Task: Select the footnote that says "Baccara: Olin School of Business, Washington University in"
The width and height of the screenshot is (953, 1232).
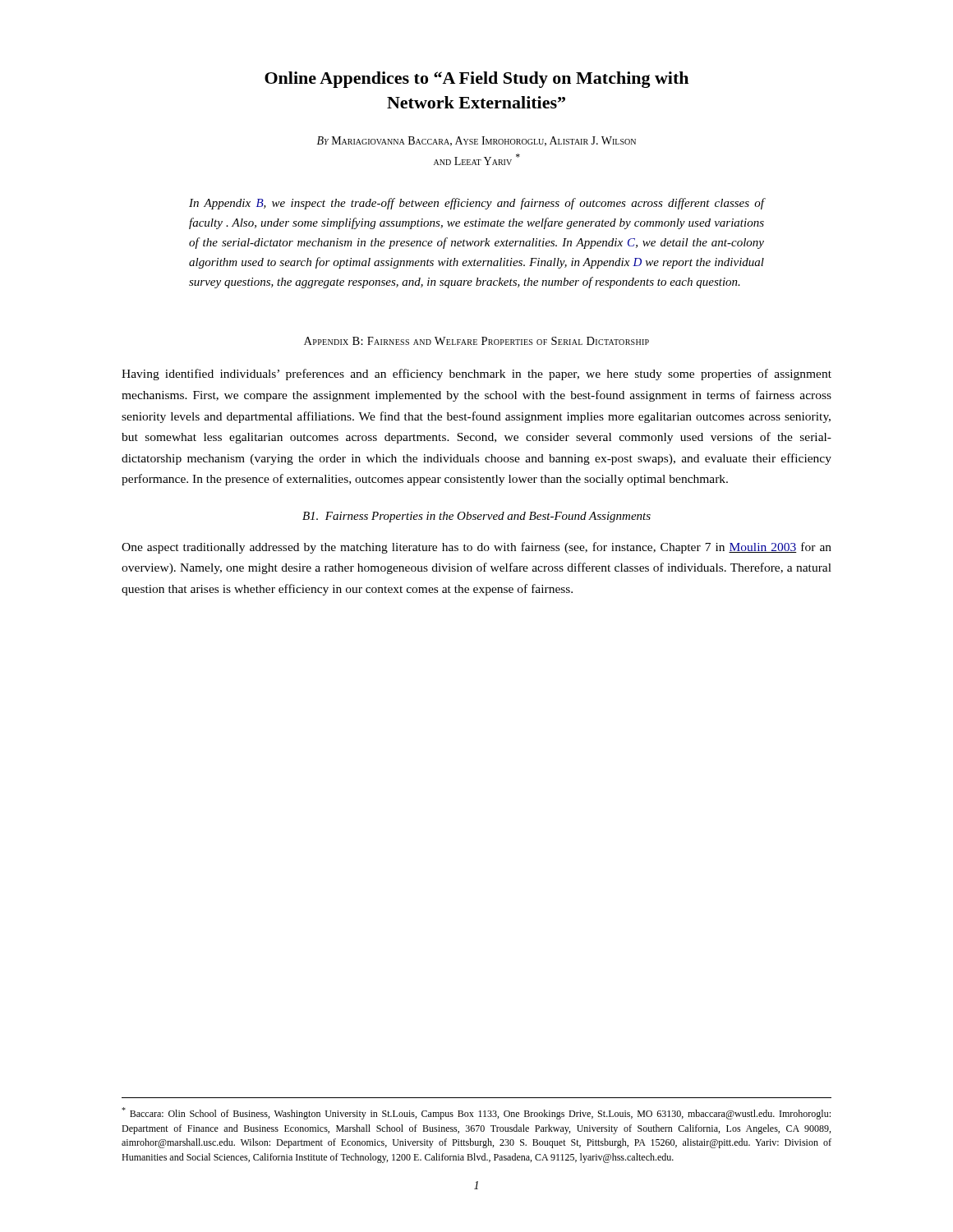Action: [476, 1134]
